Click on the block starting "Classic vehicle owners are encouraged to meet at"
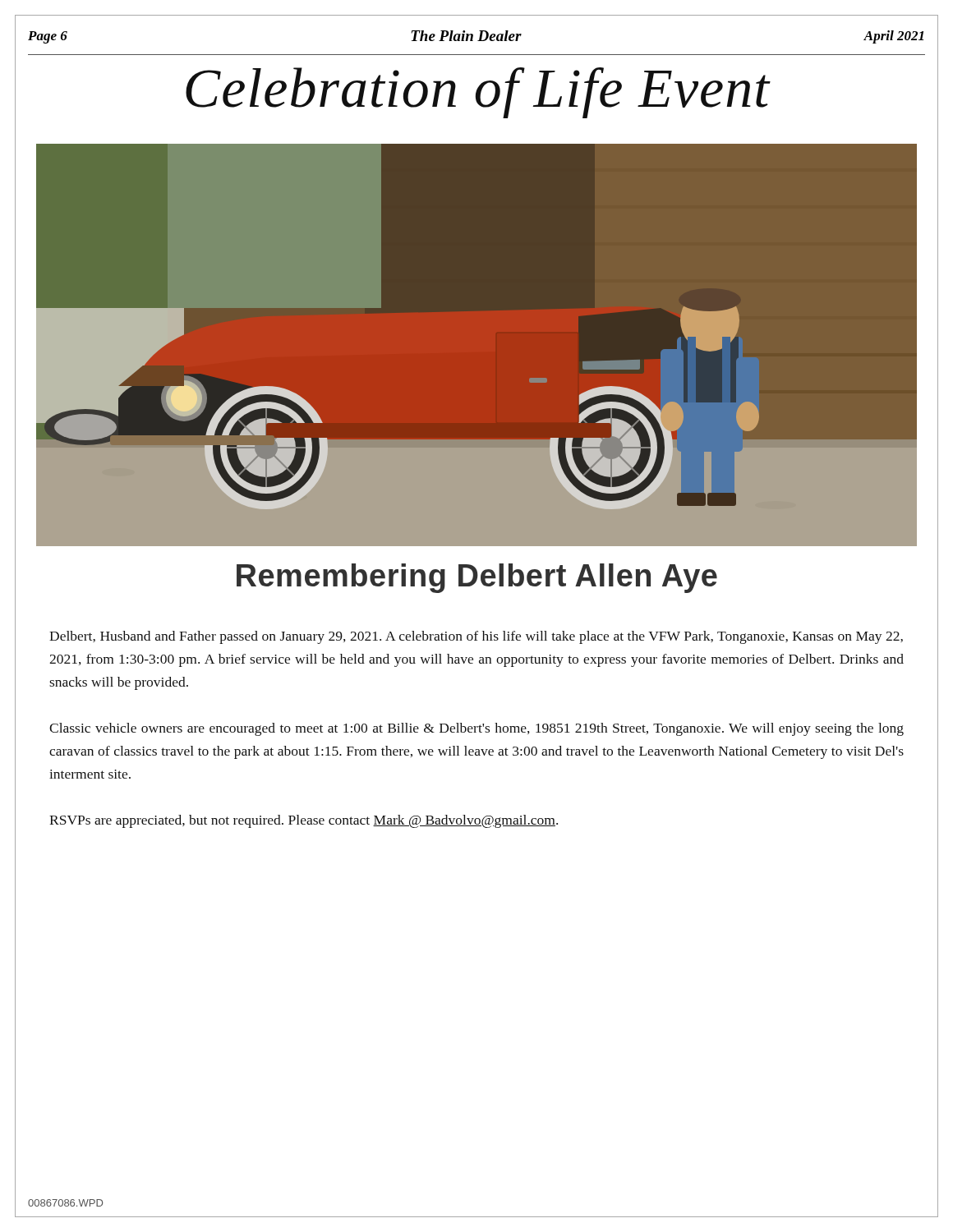Image resolution: width=953 pixels, height=1232 pixels. 476,751
